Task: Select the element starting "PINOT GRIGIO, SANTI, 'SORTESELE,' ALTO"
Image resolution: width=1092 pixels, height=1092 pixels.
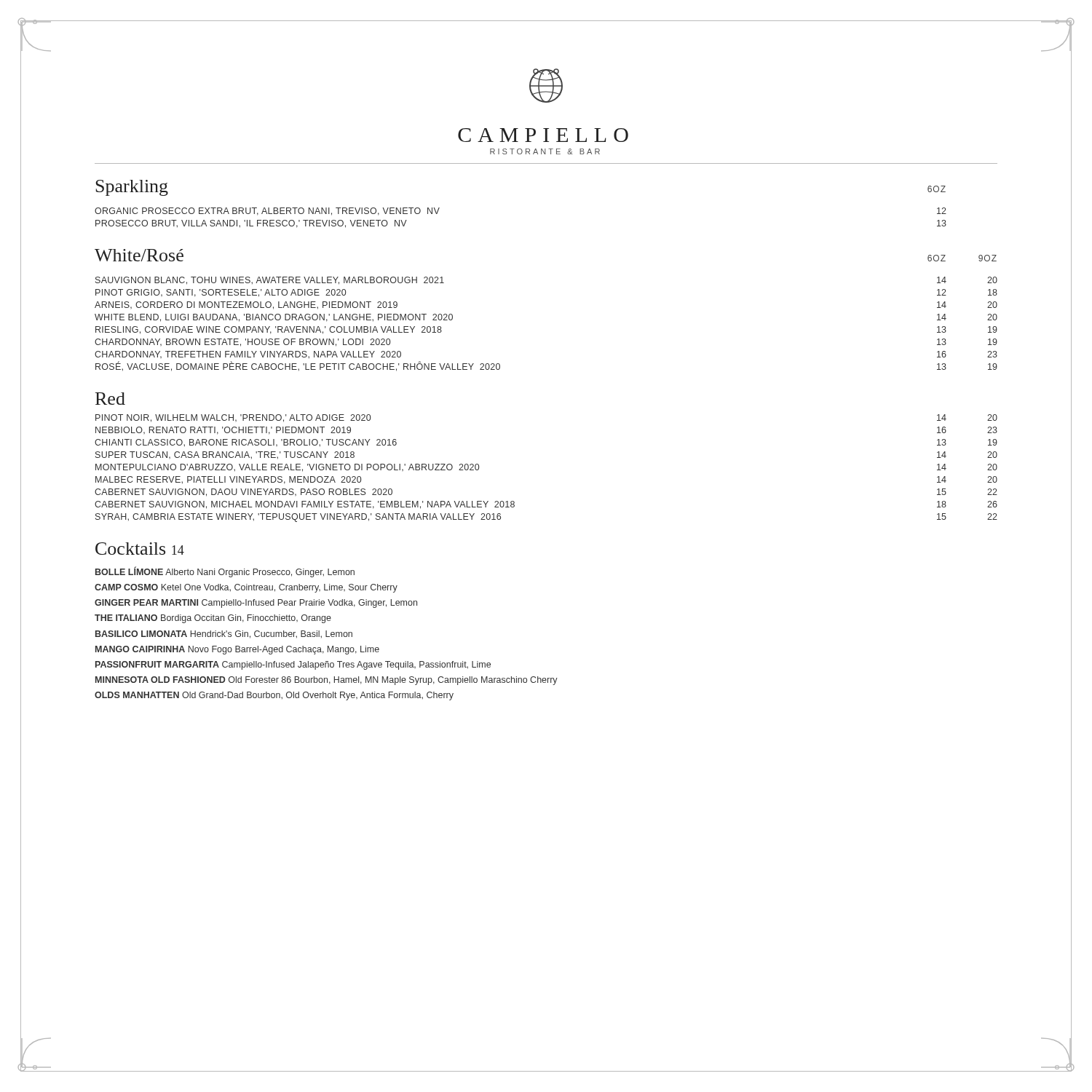Action: pyautogui.click(x=218, y=292)
